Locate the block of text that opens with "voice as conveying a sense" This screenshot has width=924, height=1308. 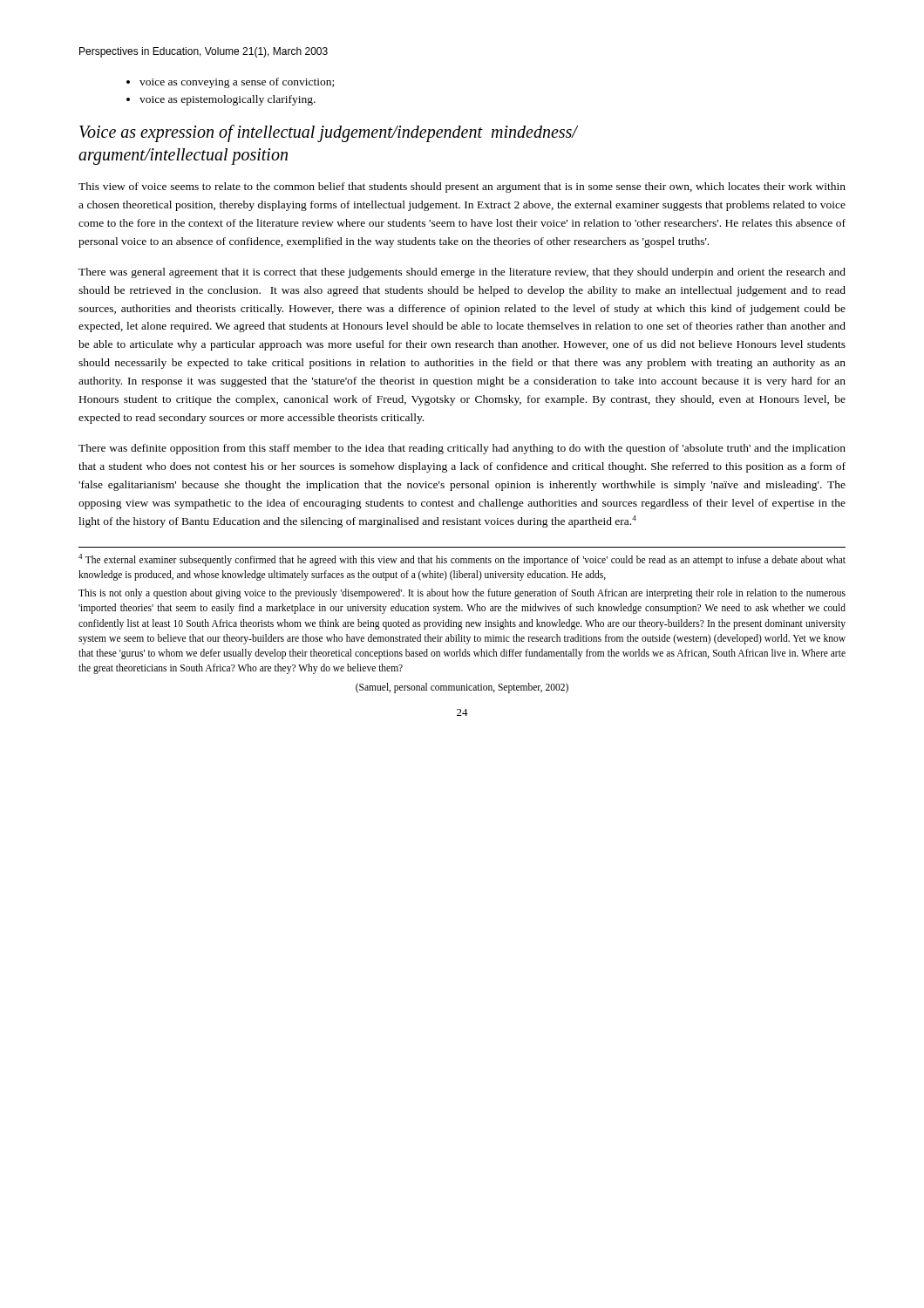pos(237,81)
